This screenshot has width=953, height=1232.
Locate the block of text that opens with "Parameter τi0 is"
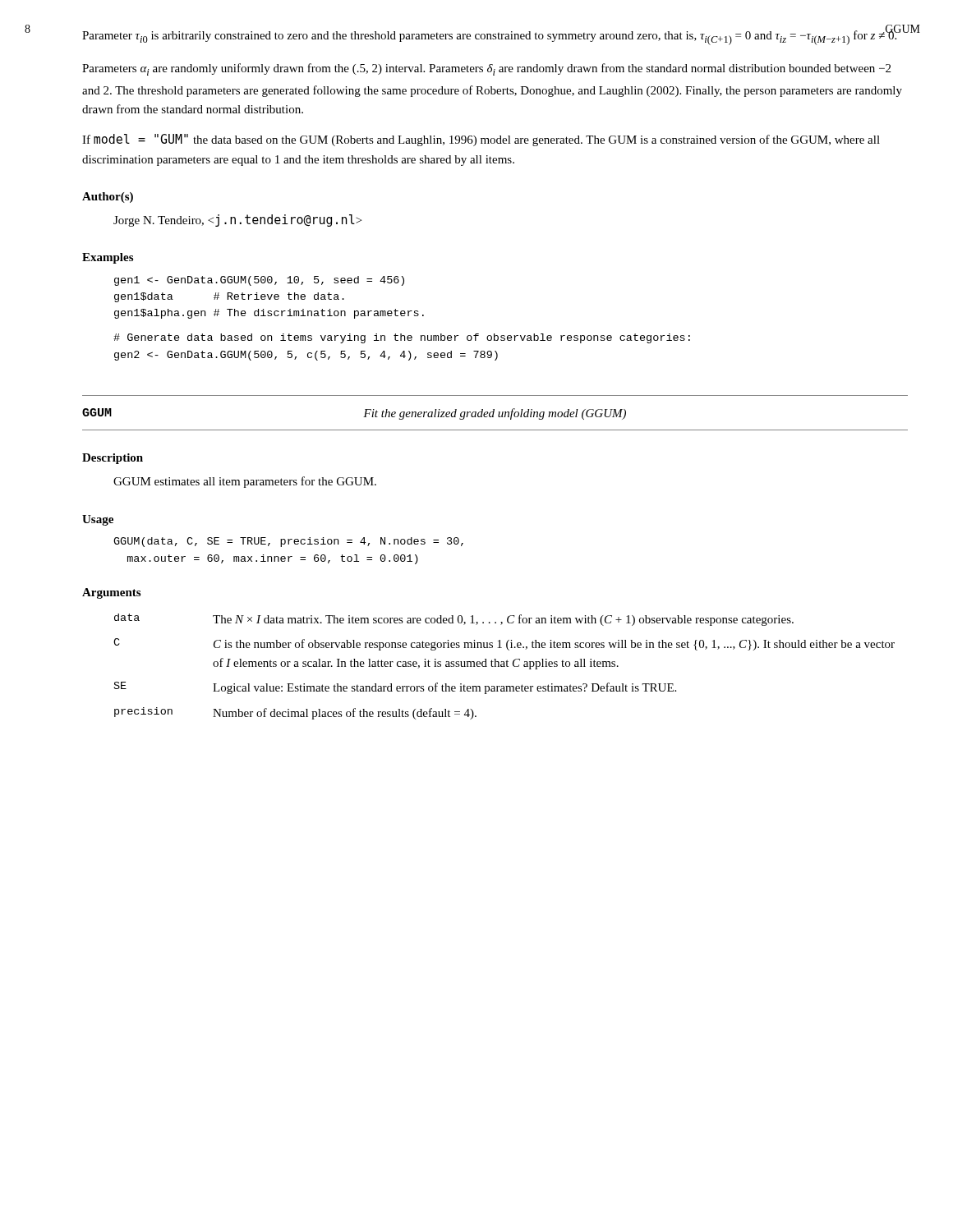(490, 37)
